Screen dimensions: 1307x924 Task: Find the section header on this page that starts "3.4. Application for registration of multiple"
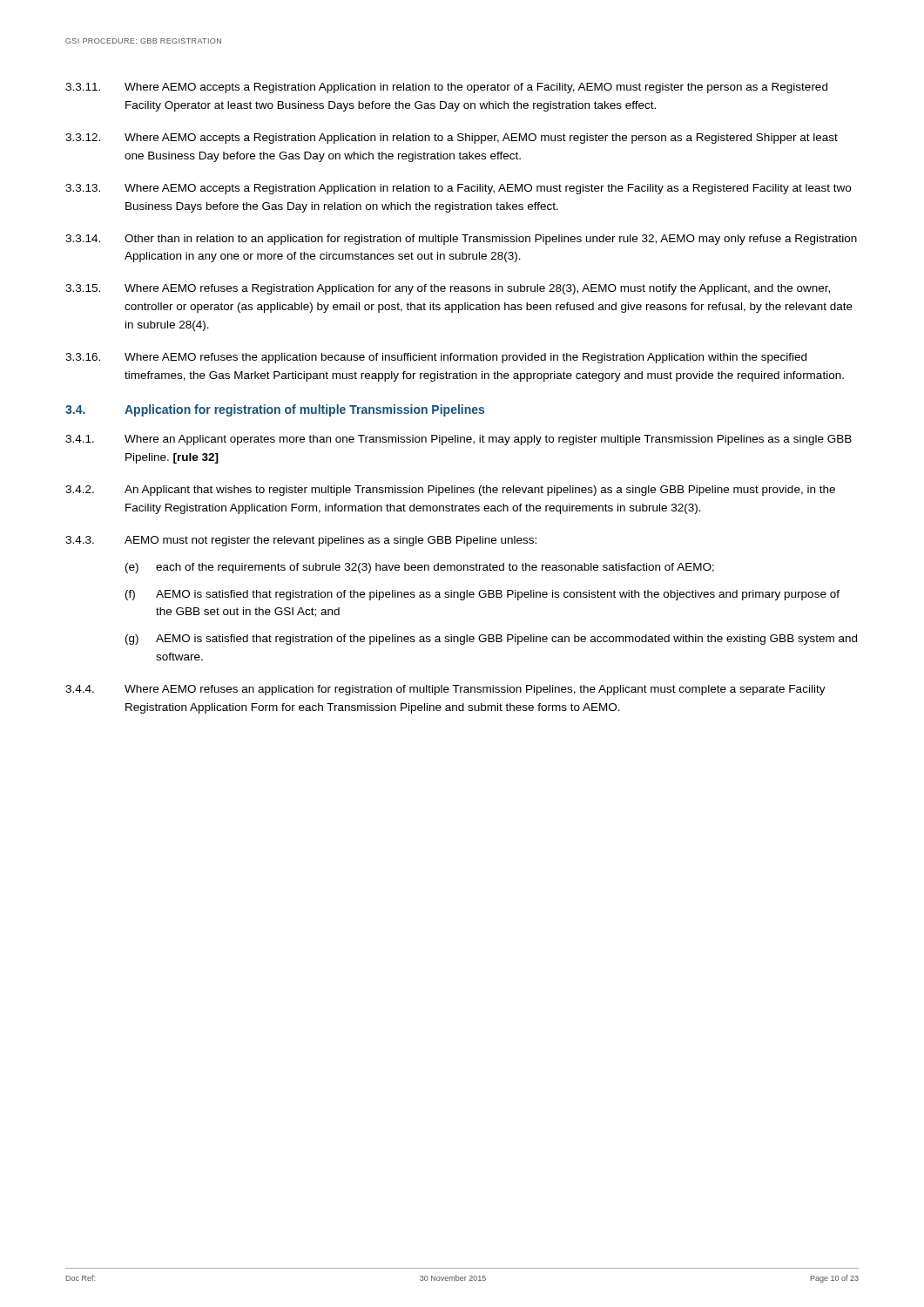tap(275, 410)
